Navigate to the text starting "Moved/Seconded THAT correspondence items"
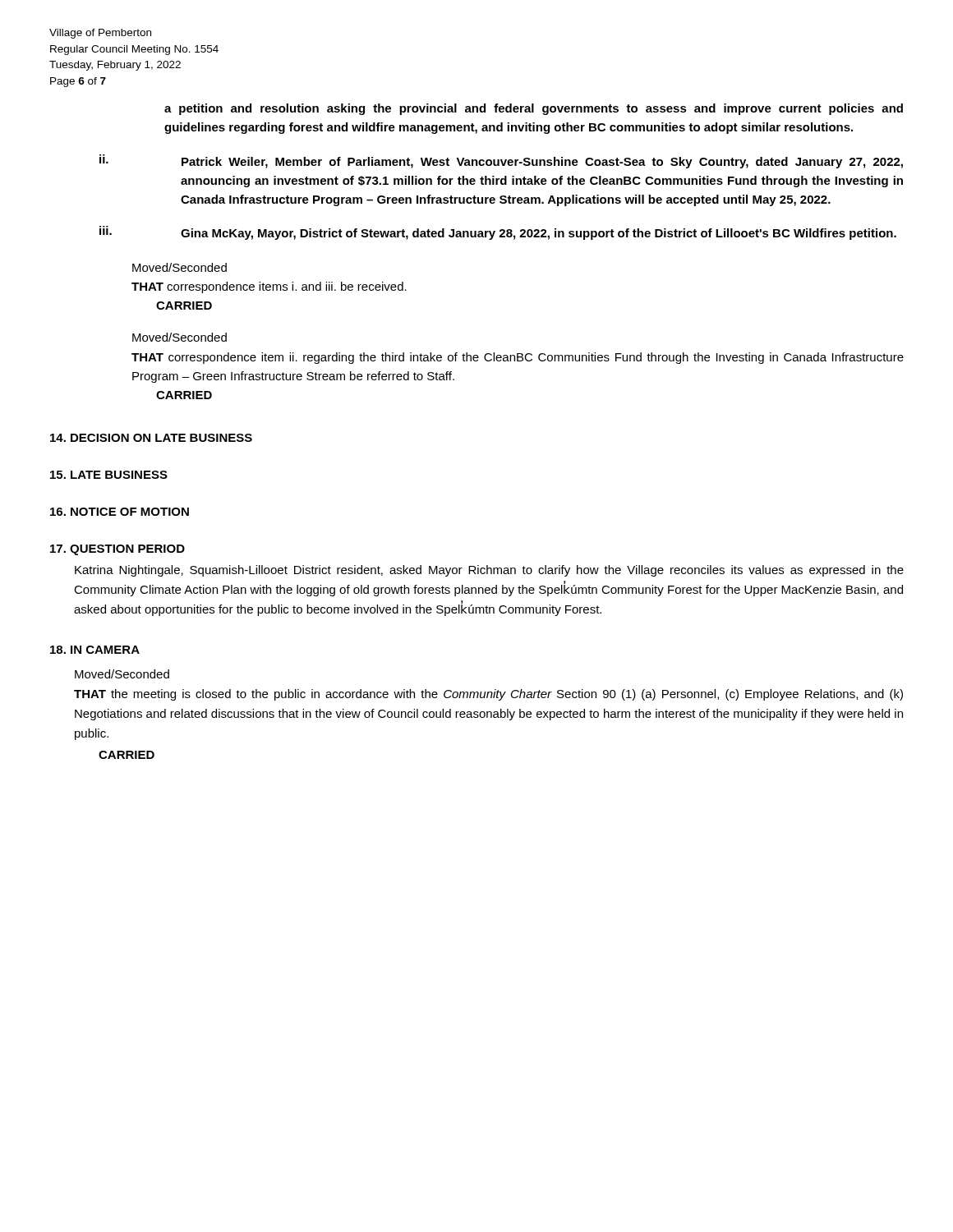This screenshot has height=1232, width=953. tap(269, 286)
